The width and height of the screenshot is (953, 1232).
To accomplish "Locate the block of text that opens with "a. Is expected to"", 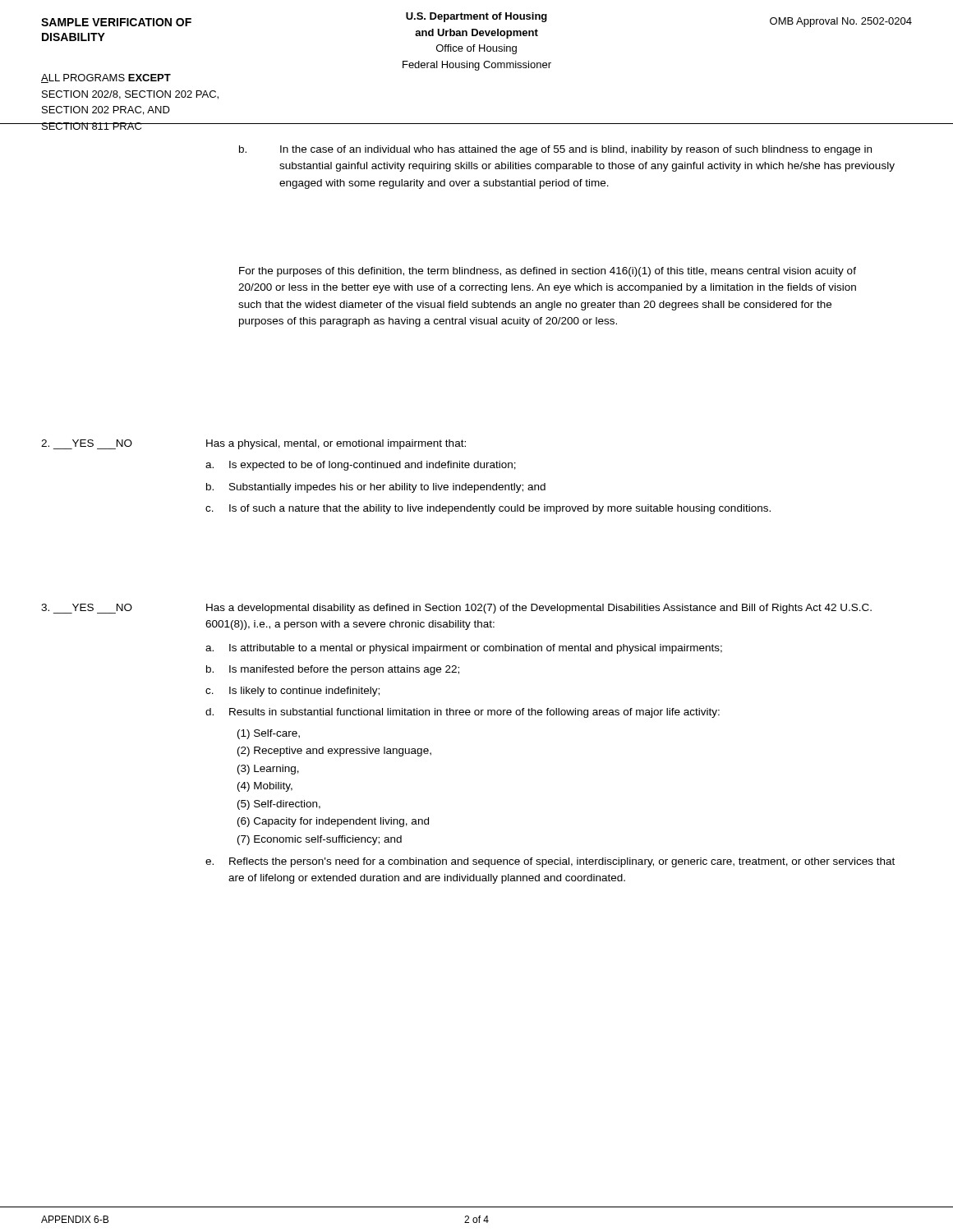I will click(x=361, y=465).
